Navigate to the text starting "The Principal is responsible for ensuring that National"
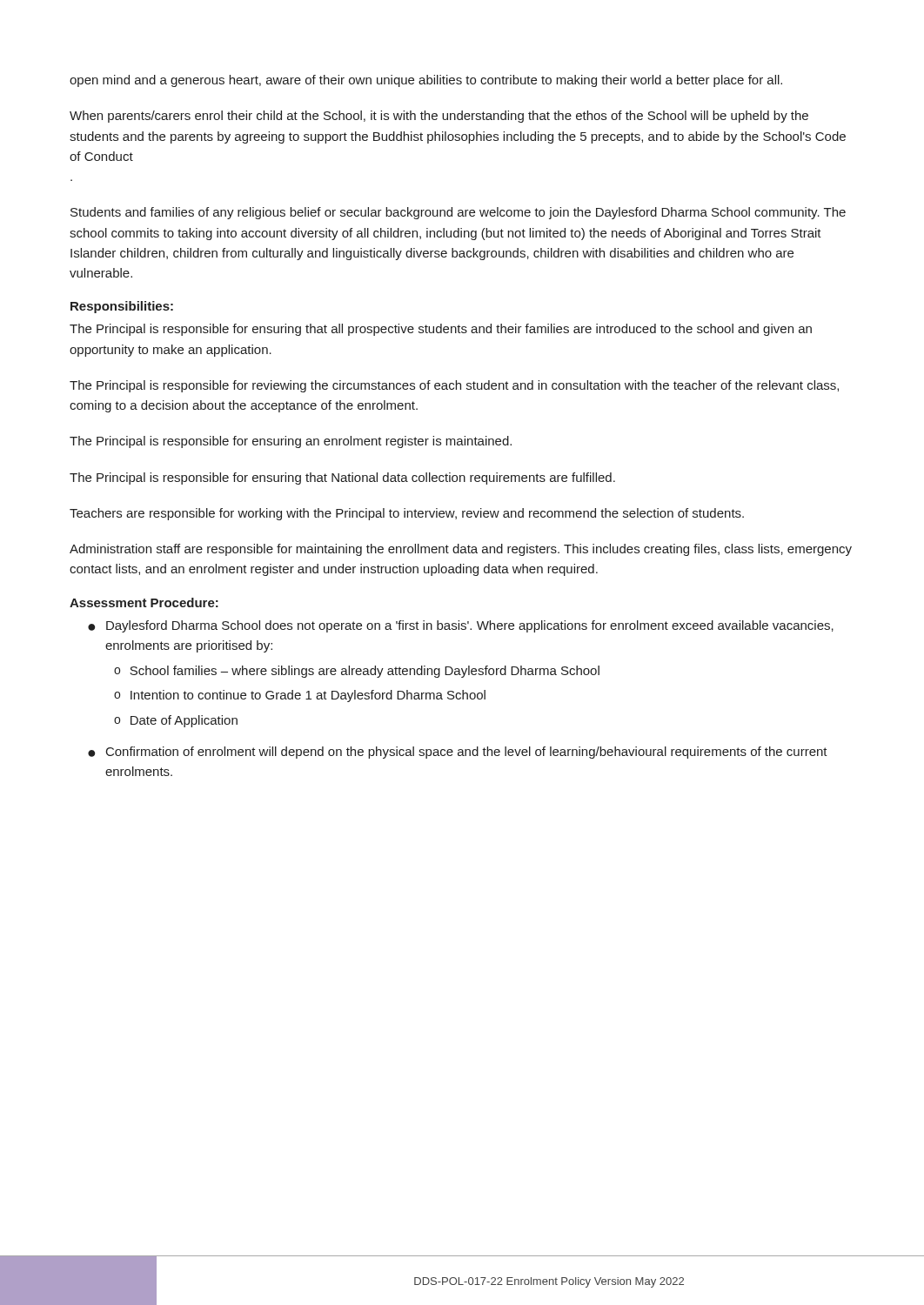 tap(343, 477)
